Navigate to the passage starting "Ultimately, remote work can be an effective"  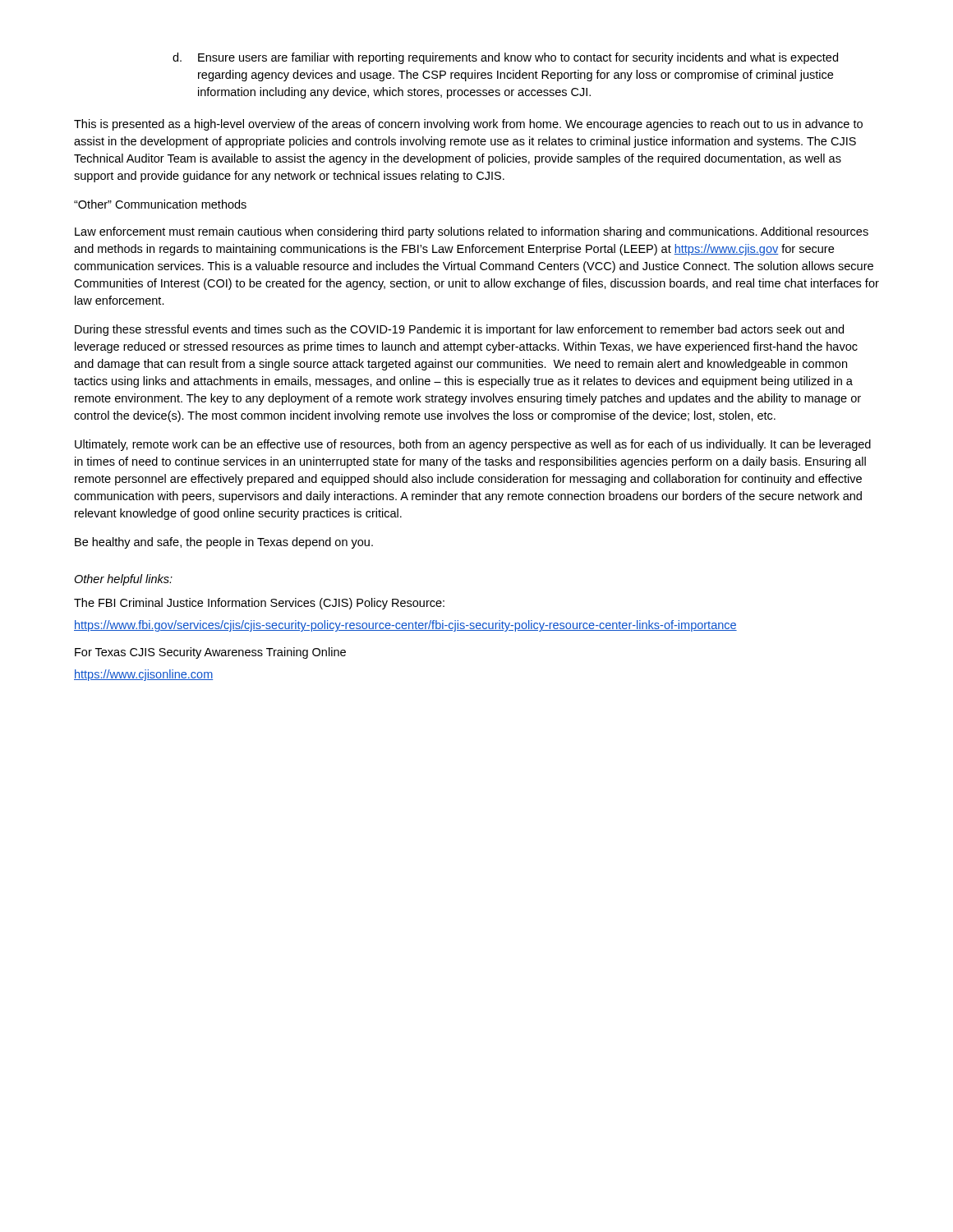[473, 479]
